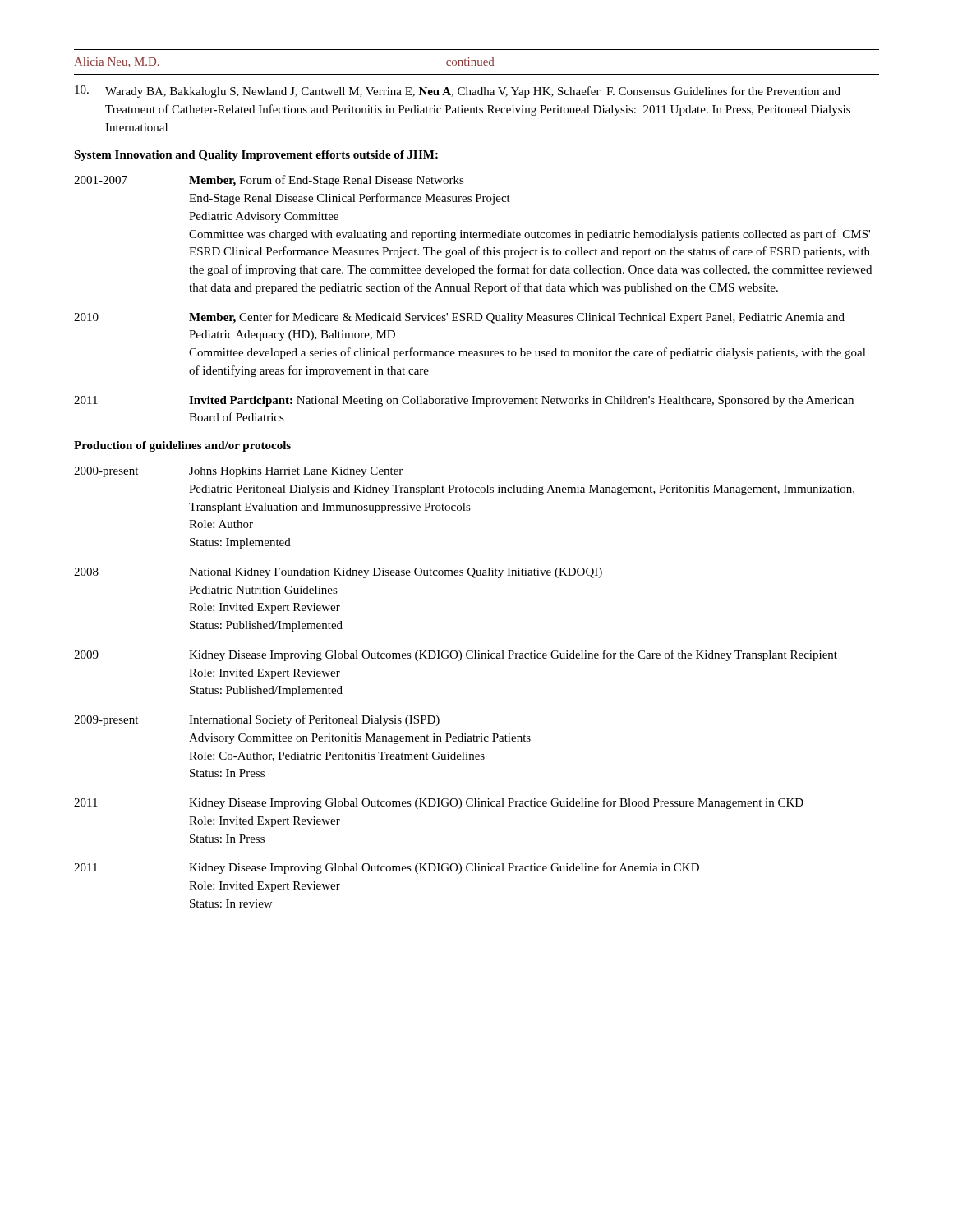
Task: Where is the passage that starts "2000-present Johns Hopkins Harriet Lane Kidney Center Pediatric"?
Action: (x=476, y=507)
